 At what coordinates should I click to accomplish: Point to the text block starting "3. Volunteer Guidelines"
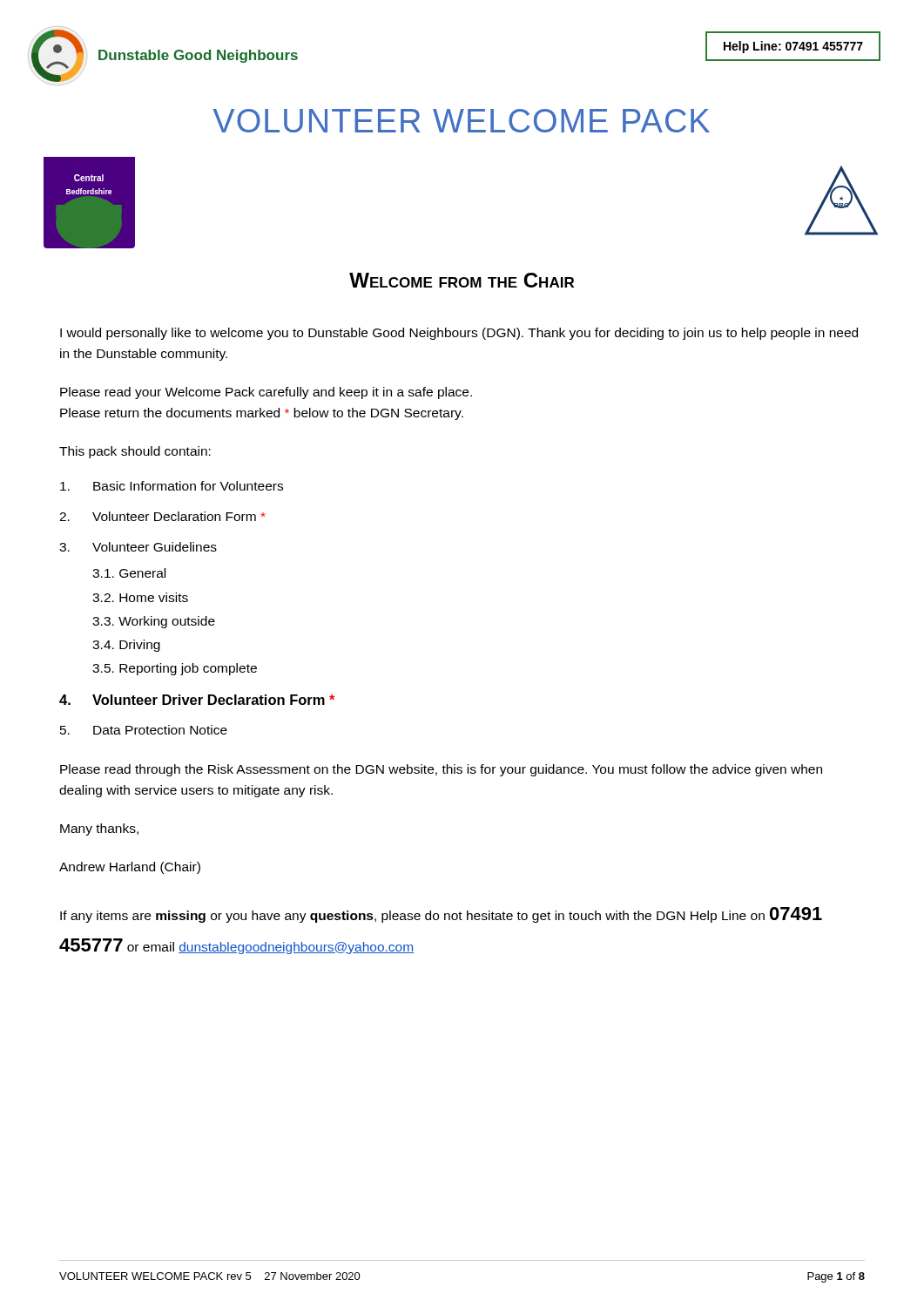[138, 547]
